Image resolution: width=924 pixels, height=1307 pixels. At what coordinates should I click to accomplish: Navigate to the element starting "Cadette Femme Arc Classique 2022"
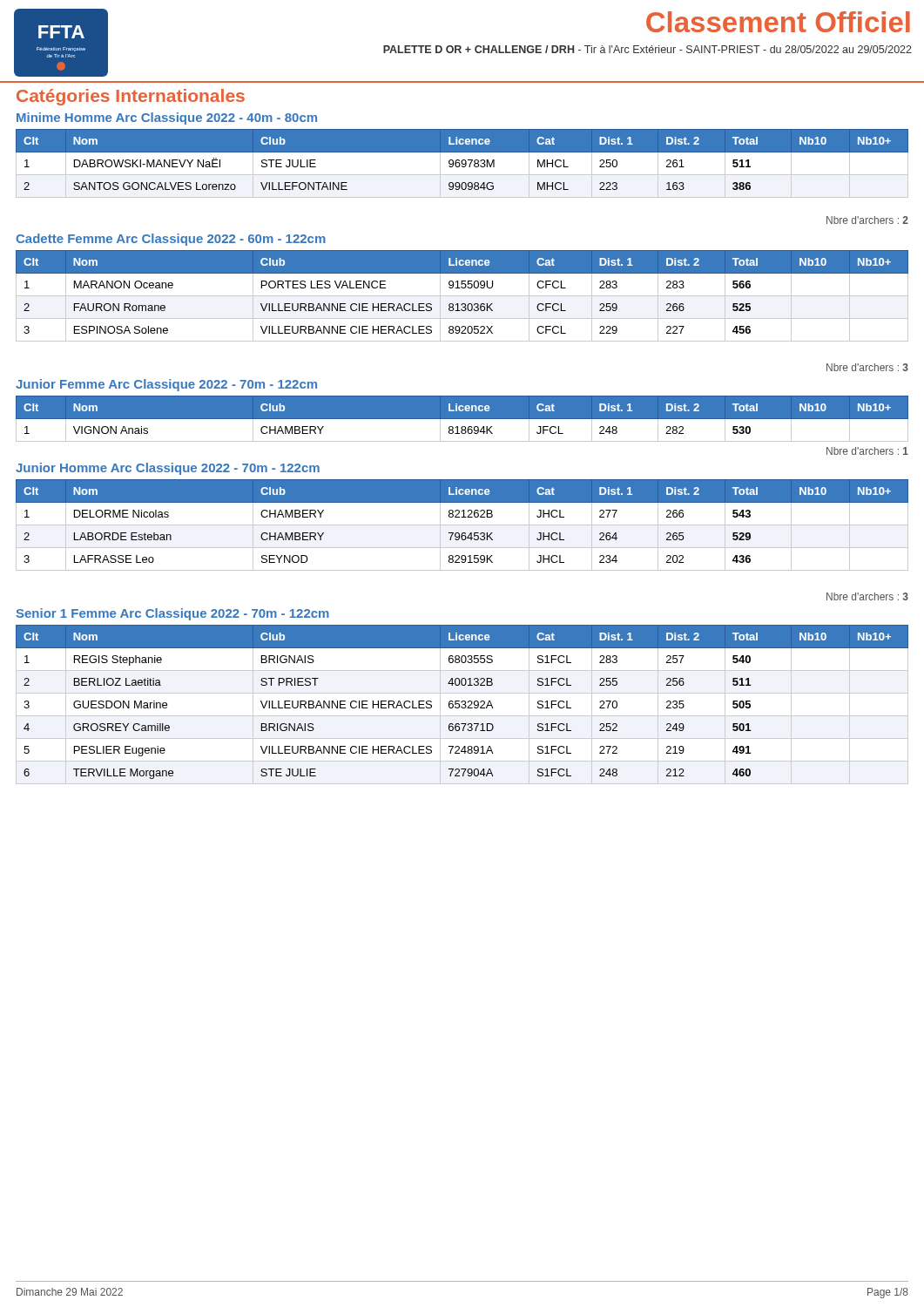pos(171,238)
